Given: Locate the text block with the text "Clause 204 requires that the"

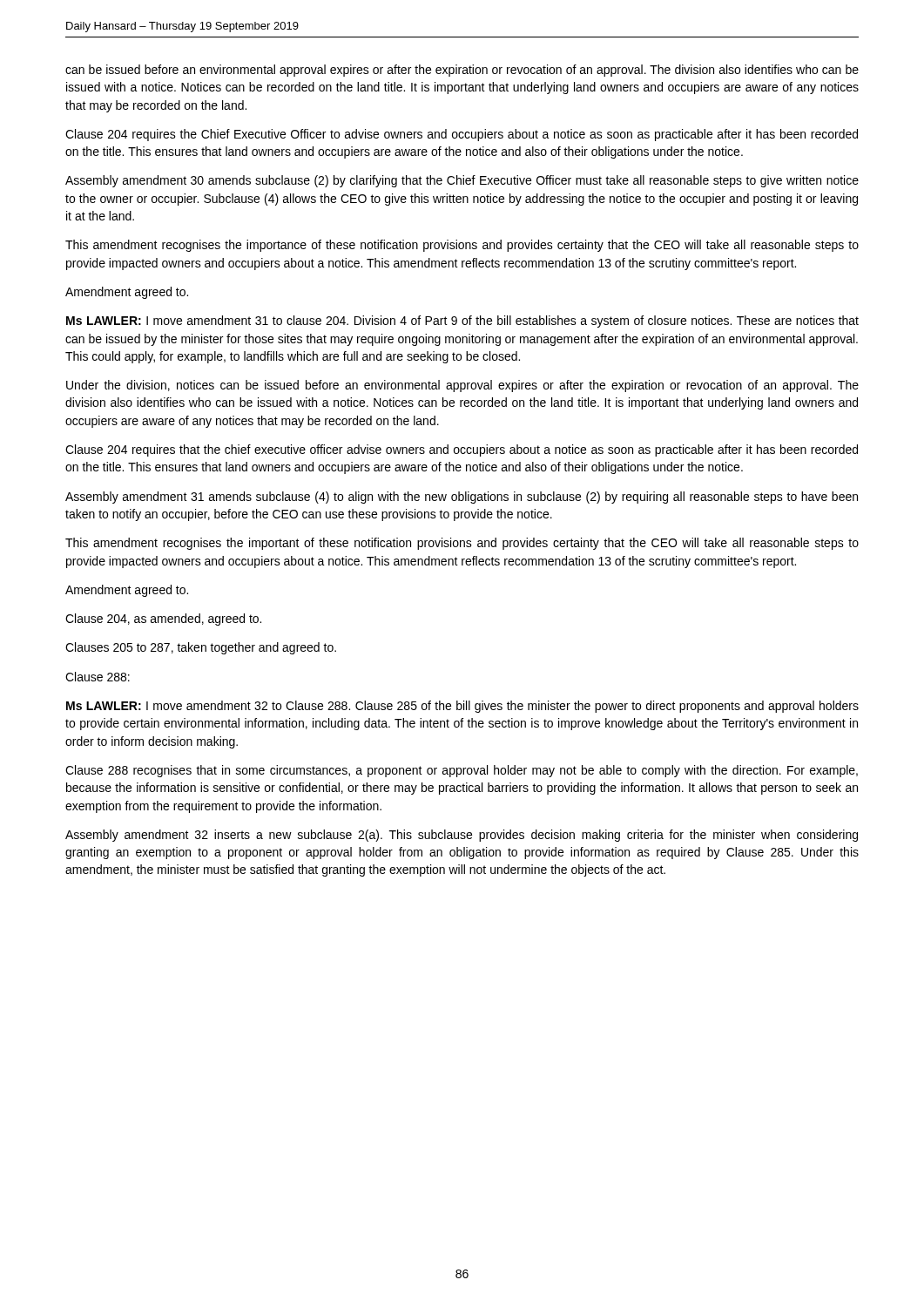Looking at the screenshot, I should click(462, 459).
